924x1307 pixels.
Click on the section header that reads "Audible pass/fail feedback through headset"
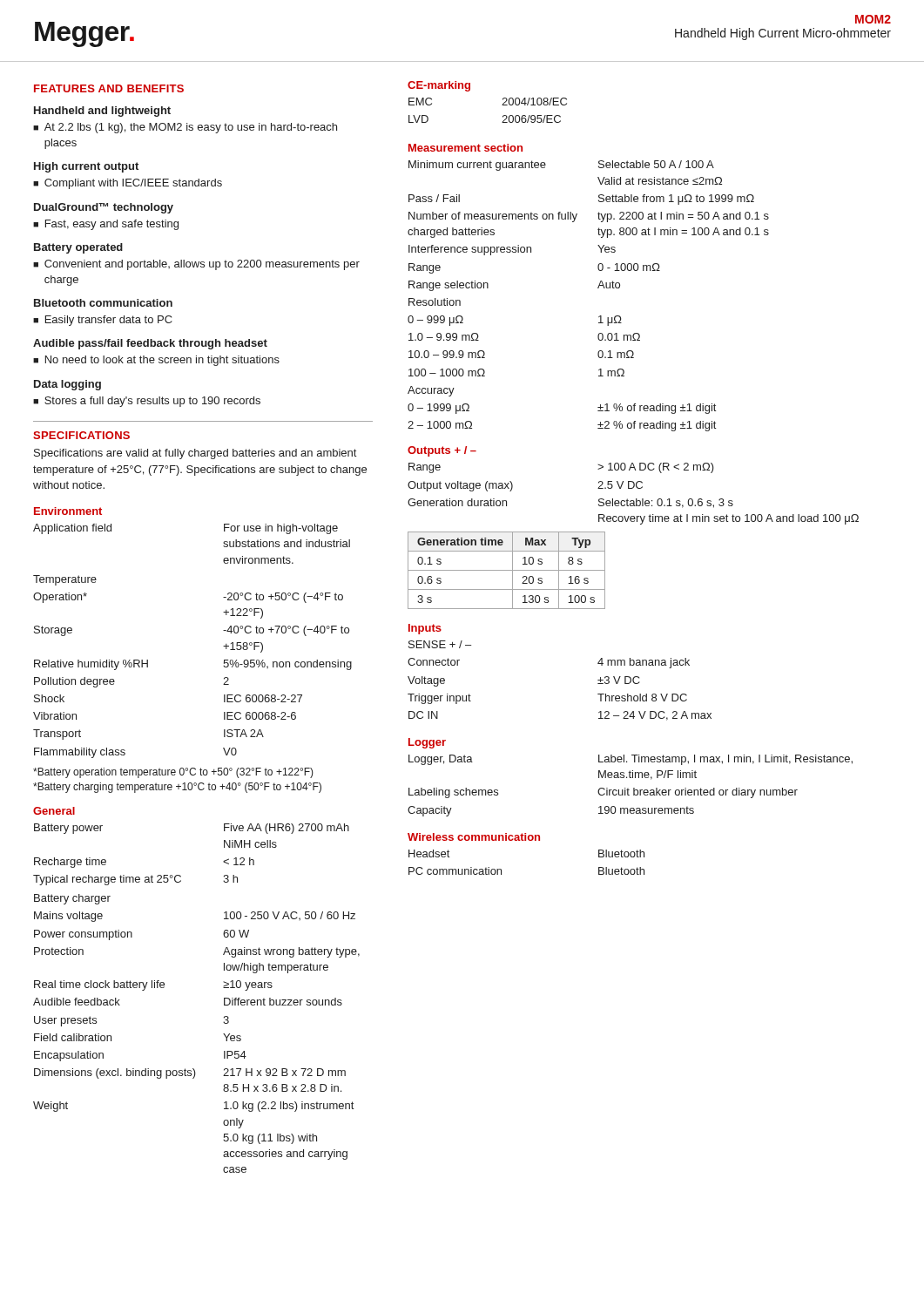(150, 343)
